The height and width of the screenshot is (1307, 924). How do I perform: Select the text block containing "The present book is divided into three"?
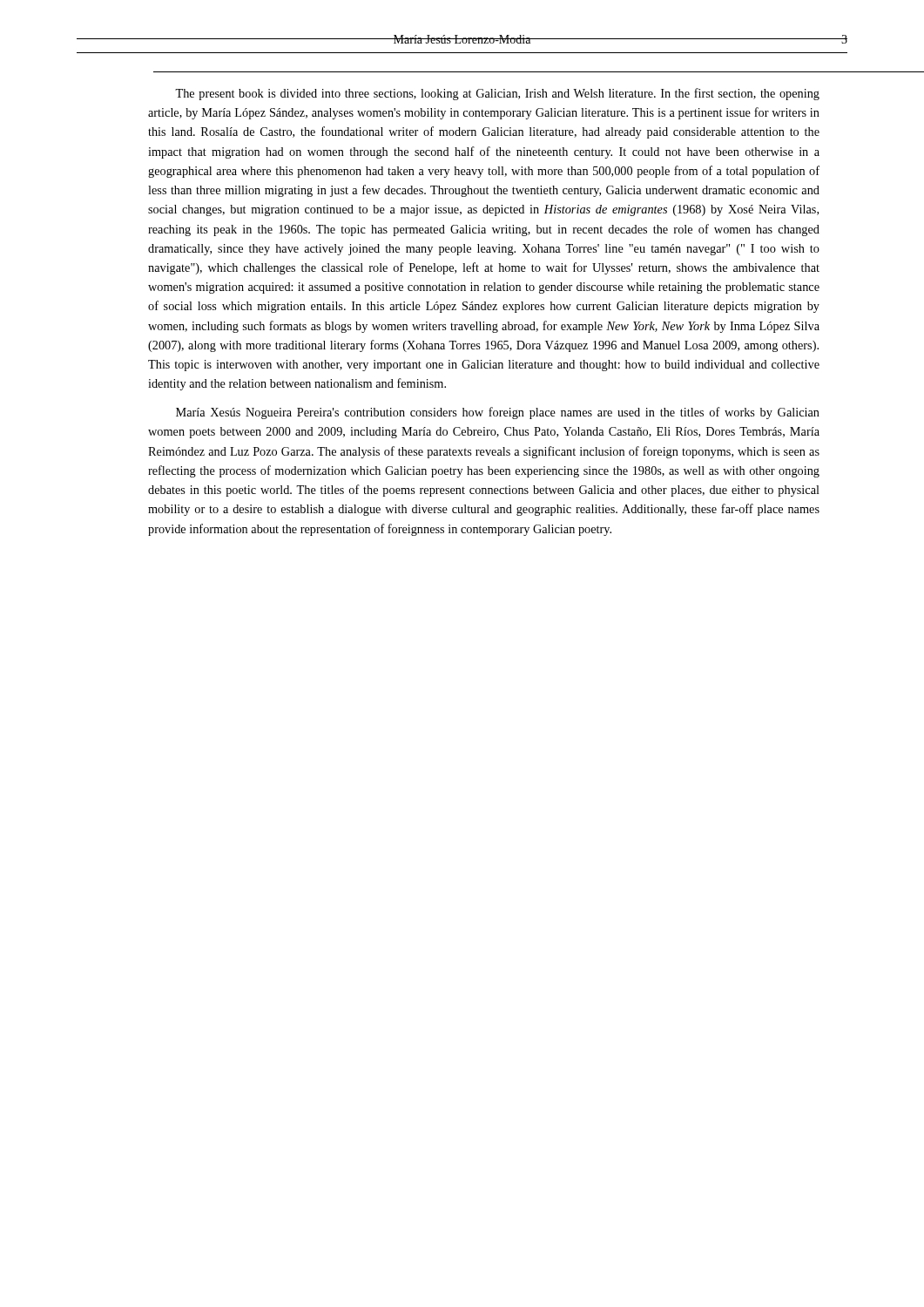click(484, 311)
